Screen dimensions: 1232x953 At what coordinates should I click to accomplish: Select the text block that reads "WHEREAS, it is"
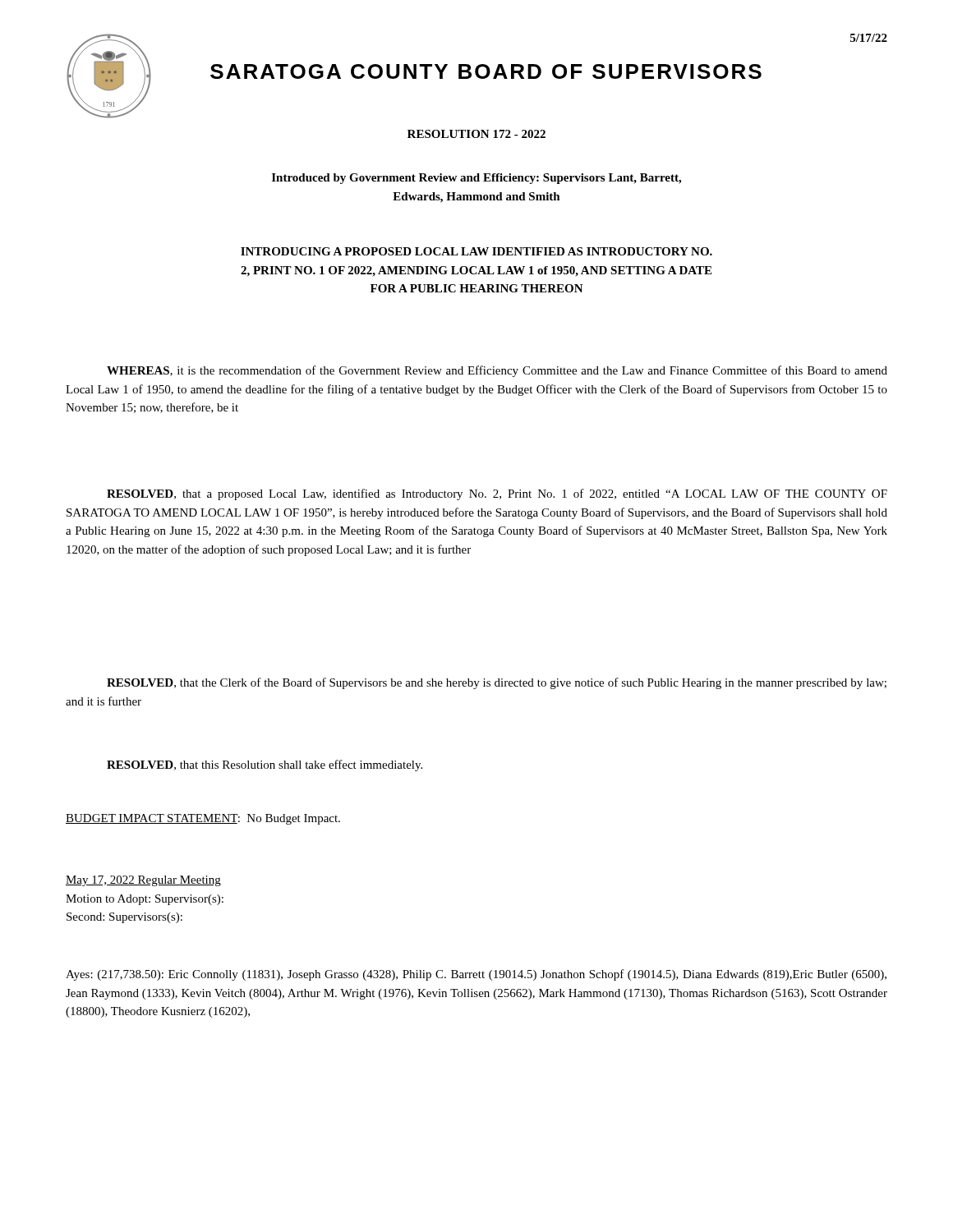476,389
